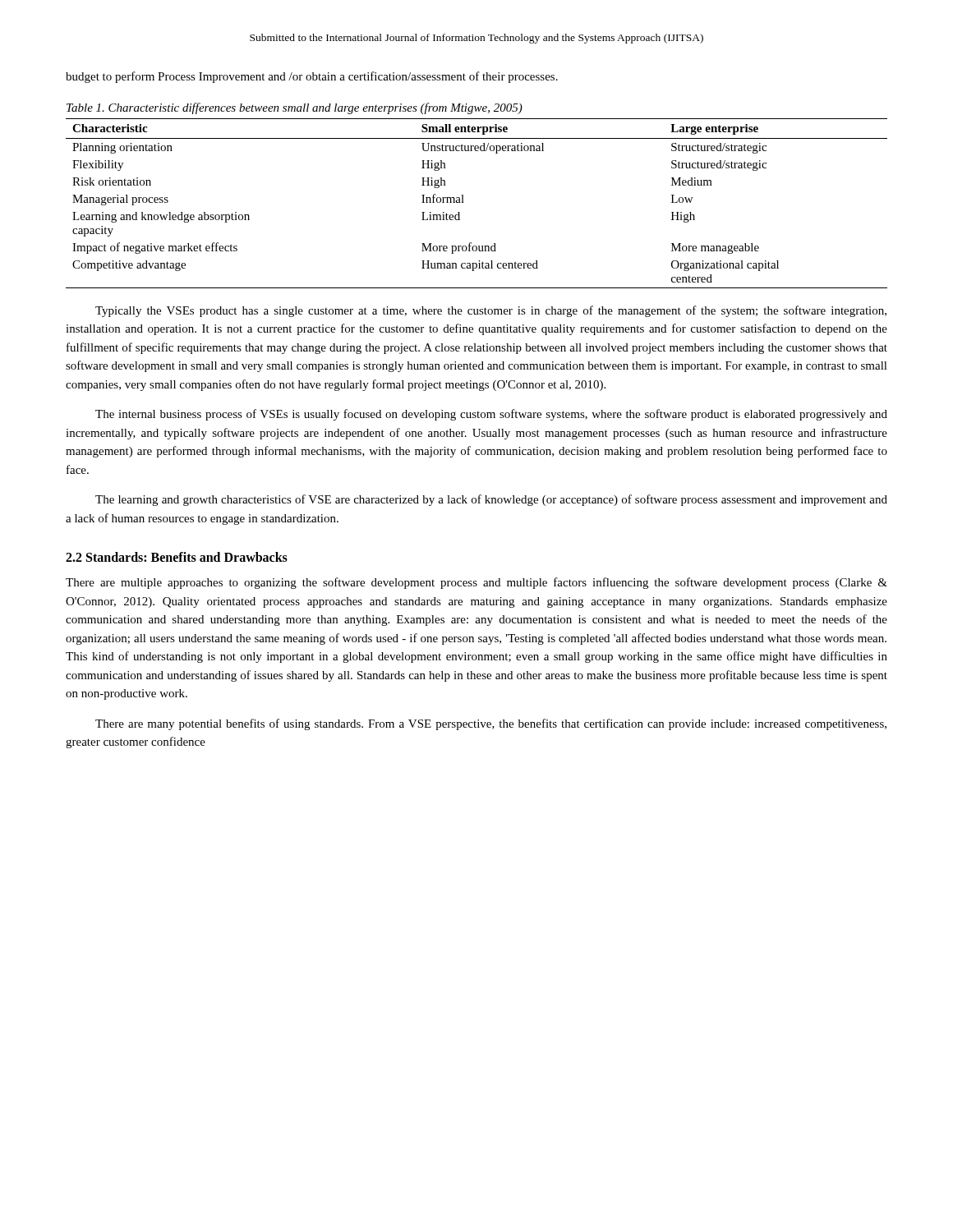The image size is (953, 1232).
Task: Where is the passage that starts "Typically the VSEs"?
Action: (x=476, y=347)
